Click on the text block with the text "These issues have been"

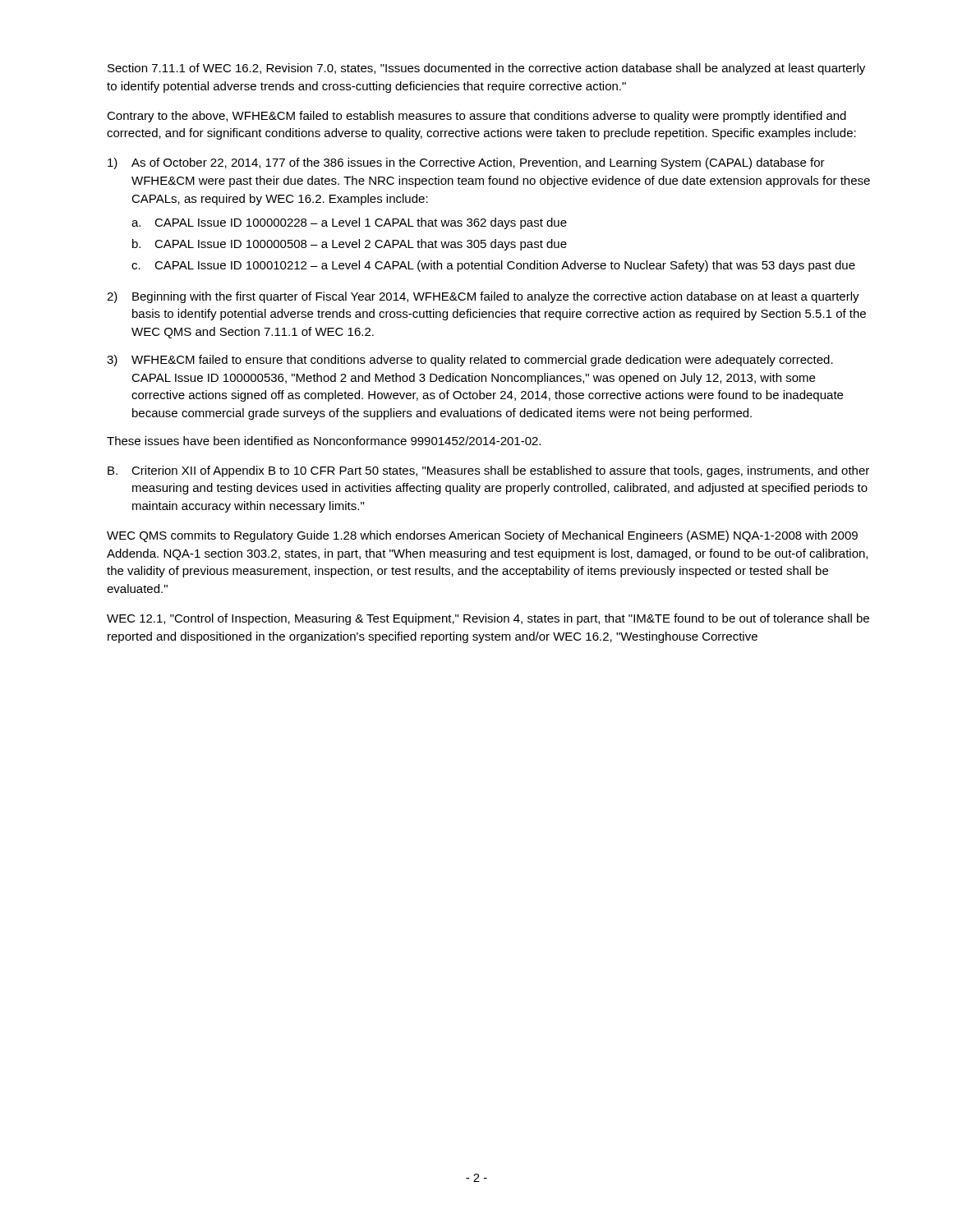[324, 440]
